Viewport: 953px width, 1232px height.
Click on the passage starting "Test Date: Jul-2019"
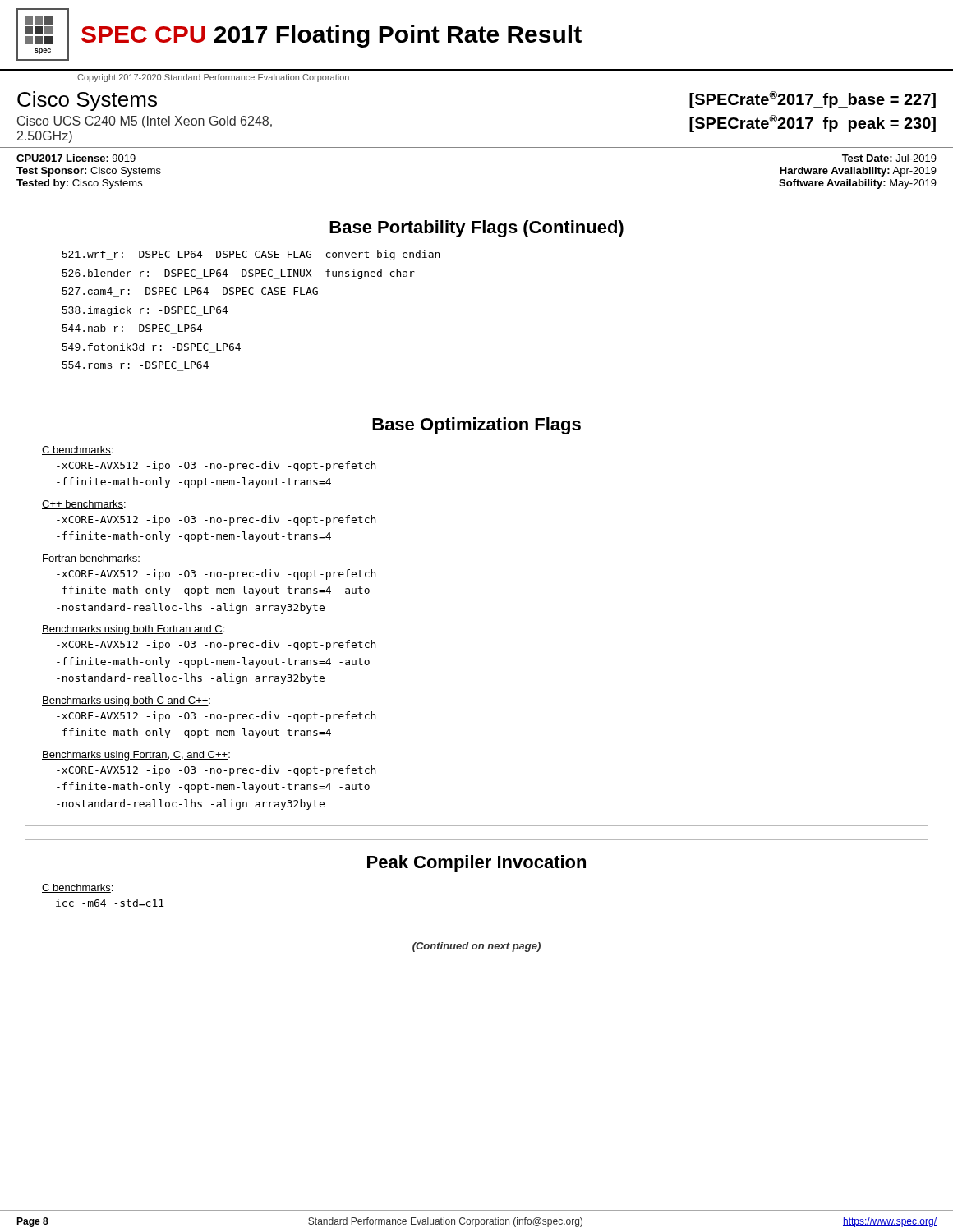point(889,158)
